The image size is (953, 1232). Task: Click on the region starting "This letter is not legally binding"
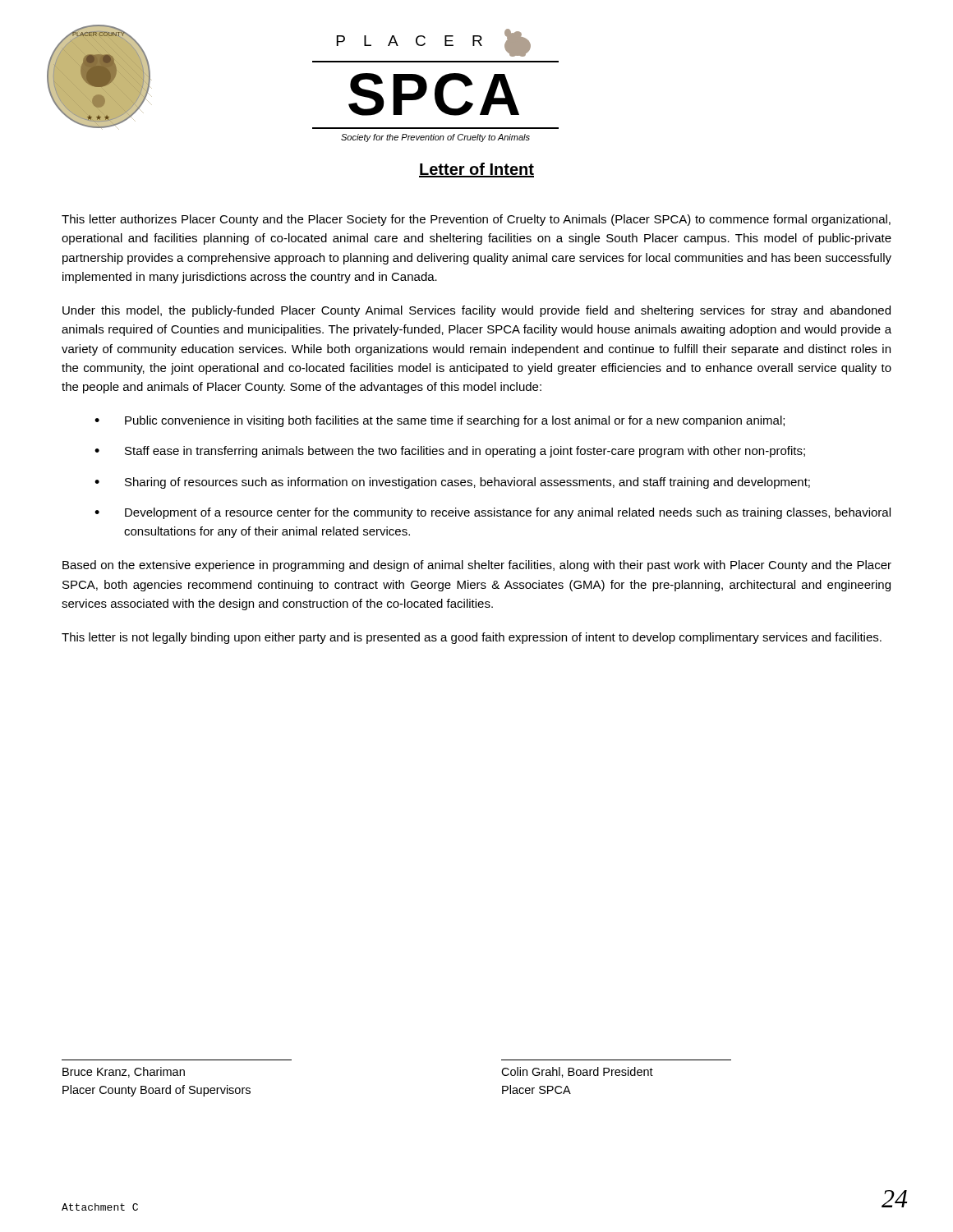(x=476, y=637)
